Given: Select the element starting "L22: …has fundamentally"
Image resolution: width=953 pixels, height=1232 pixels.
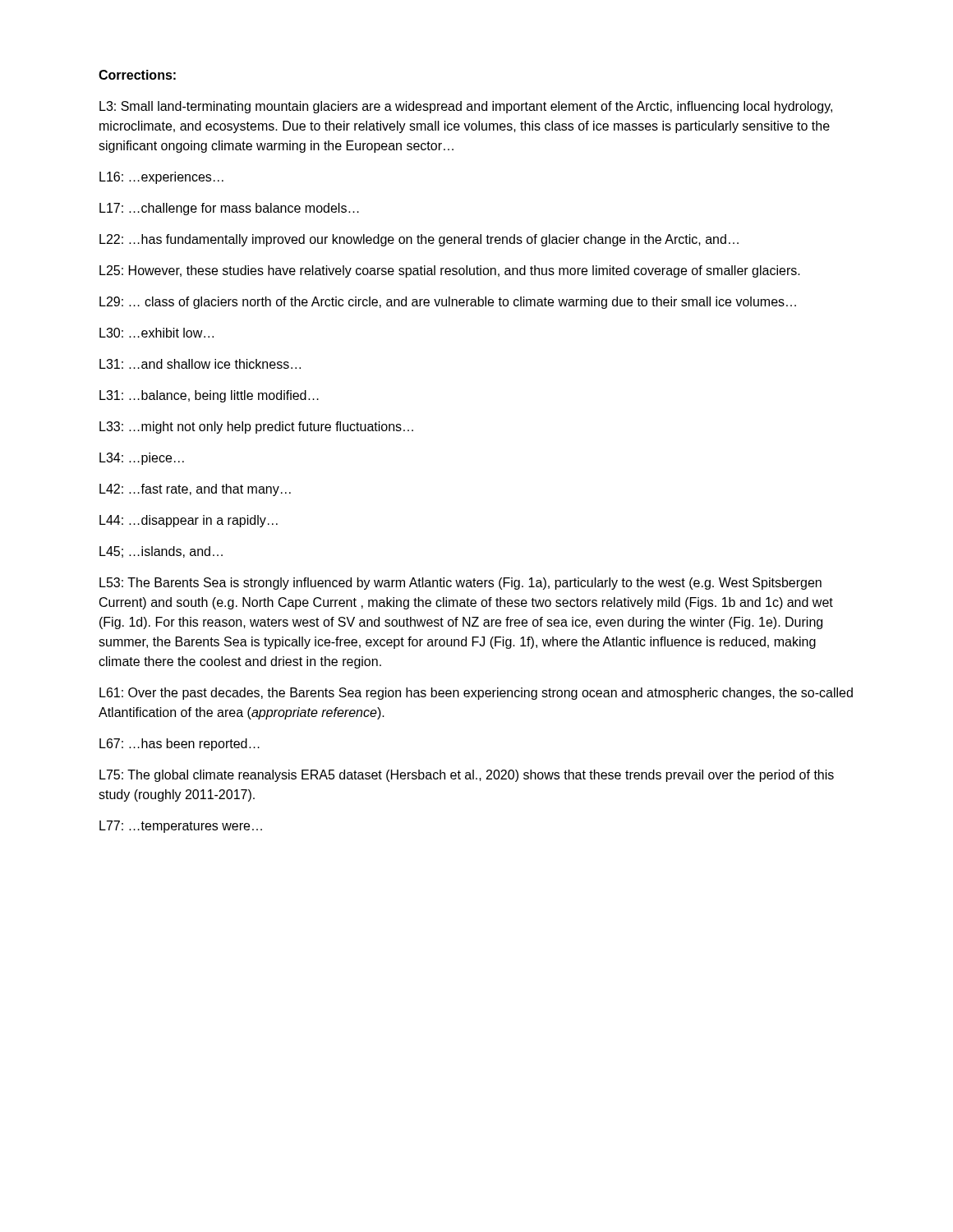Looking at the screenshot, I should click(x=419, y=239).
